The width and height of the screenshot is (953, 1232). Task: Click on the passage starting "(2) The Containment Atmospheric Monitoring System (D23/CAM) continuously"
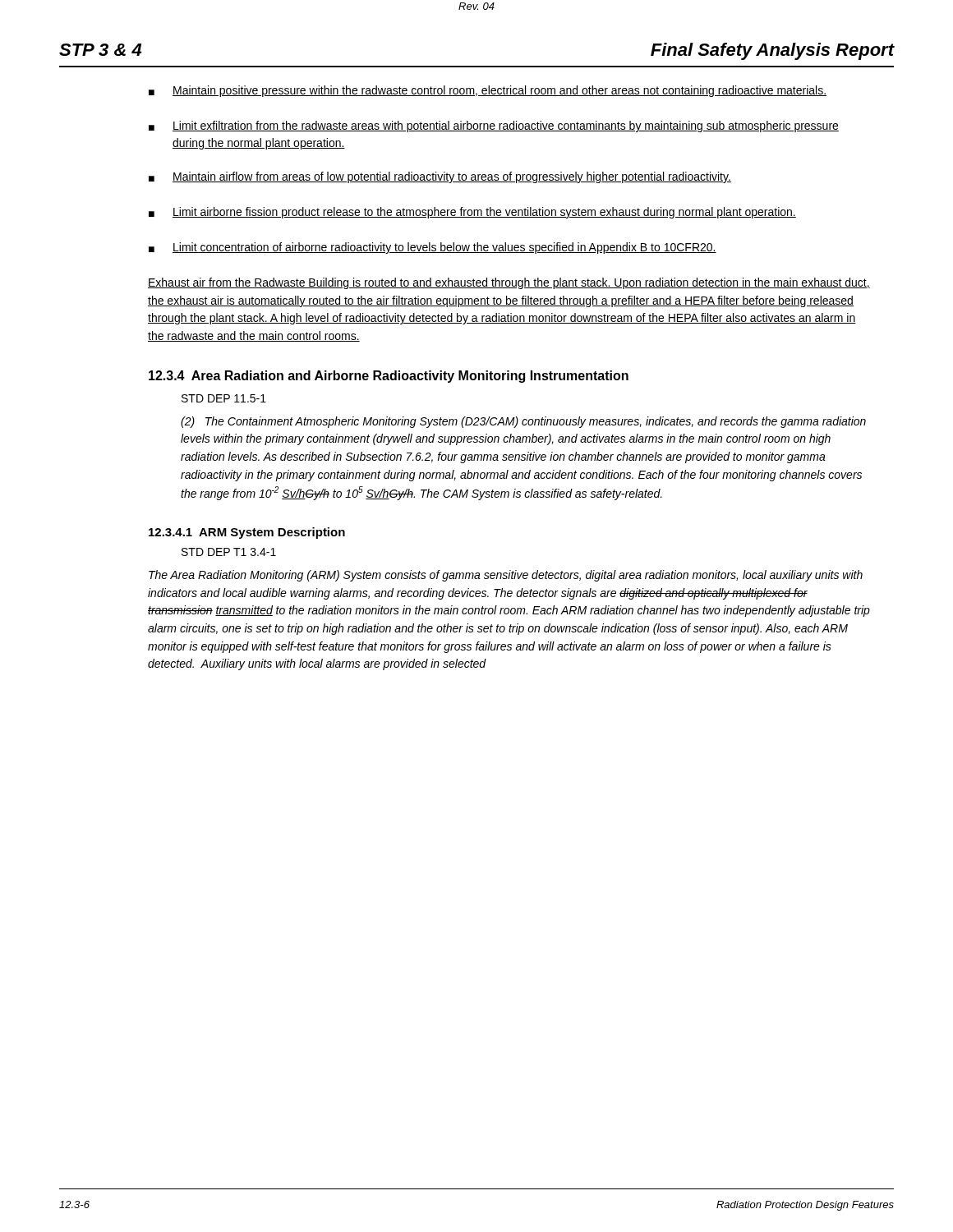[526, 458]
